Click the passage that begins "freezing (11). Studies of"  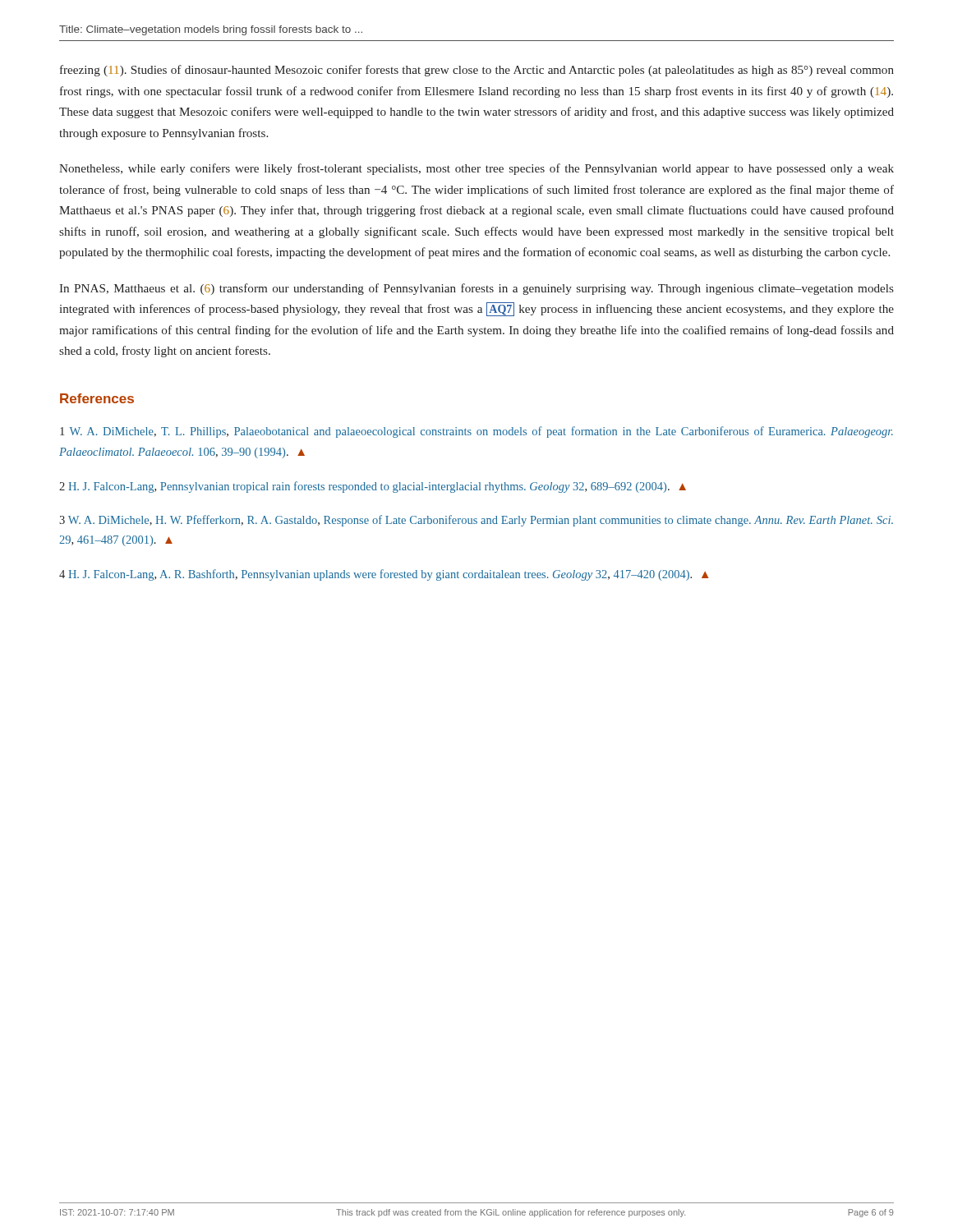pyautogui.click(x=476, y=101)
